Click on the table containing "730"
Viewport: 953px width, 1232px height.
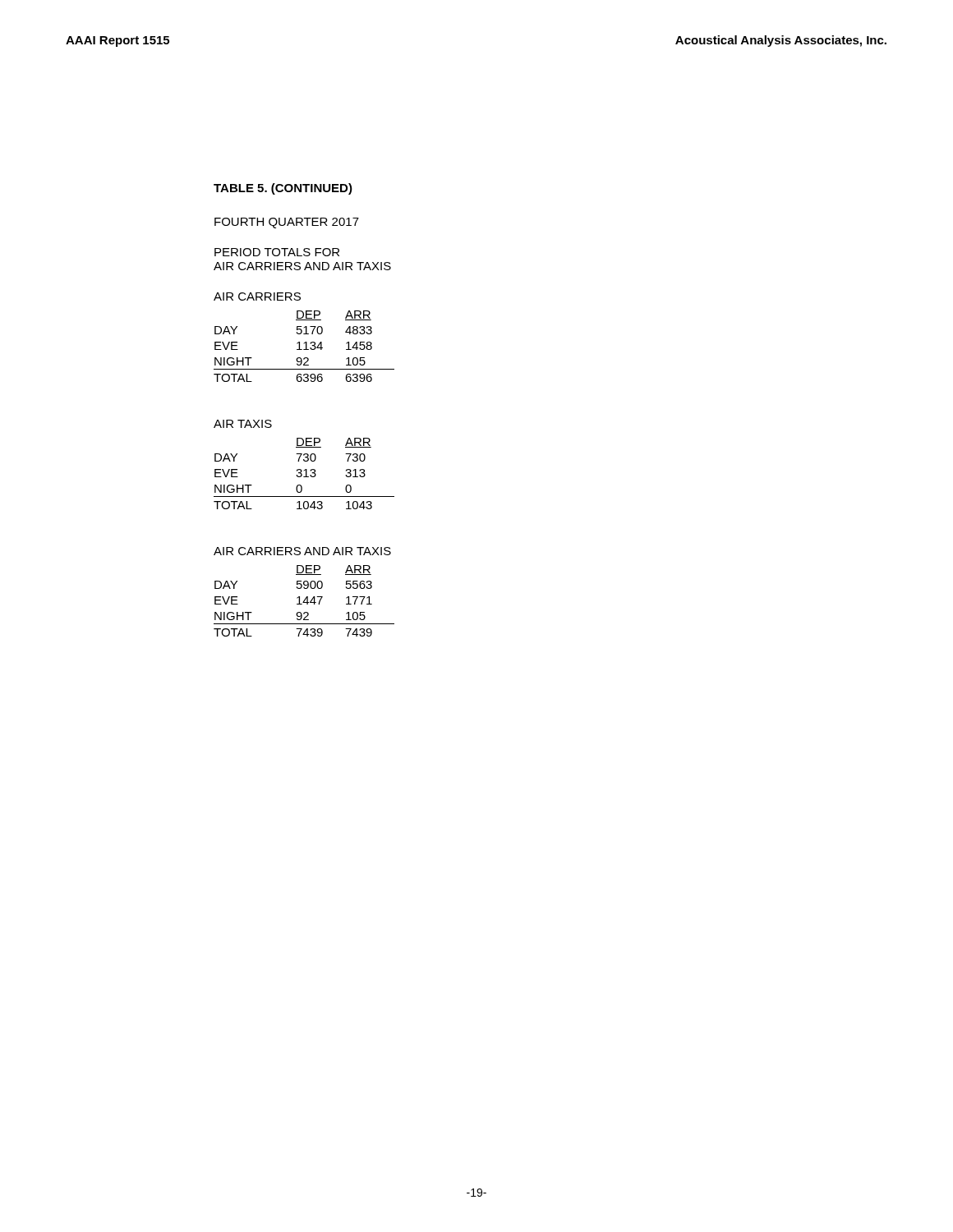[304, 464]
